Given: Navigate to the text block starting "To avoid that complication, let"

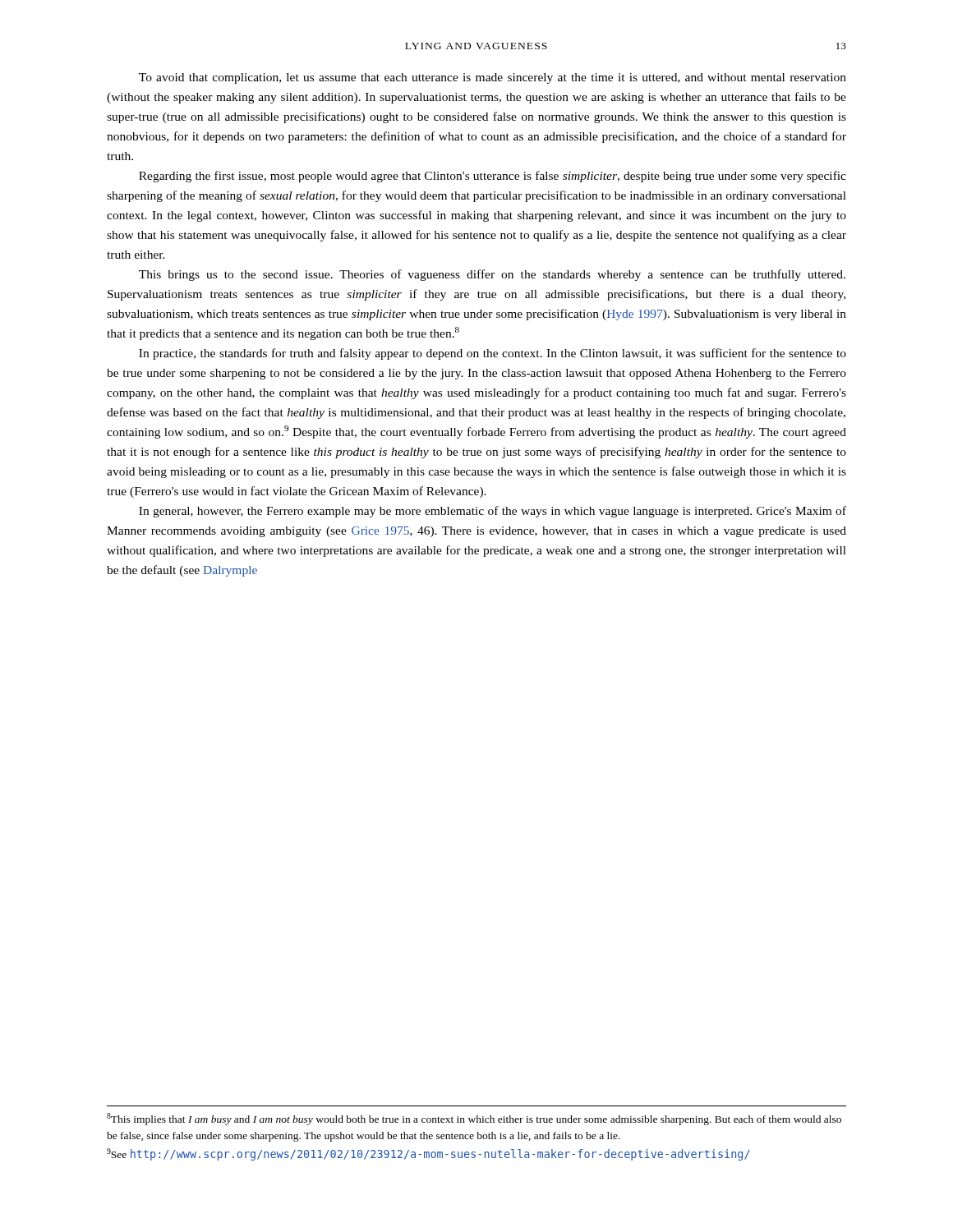Looking at the screenshot, I should (x=476, y=117).
